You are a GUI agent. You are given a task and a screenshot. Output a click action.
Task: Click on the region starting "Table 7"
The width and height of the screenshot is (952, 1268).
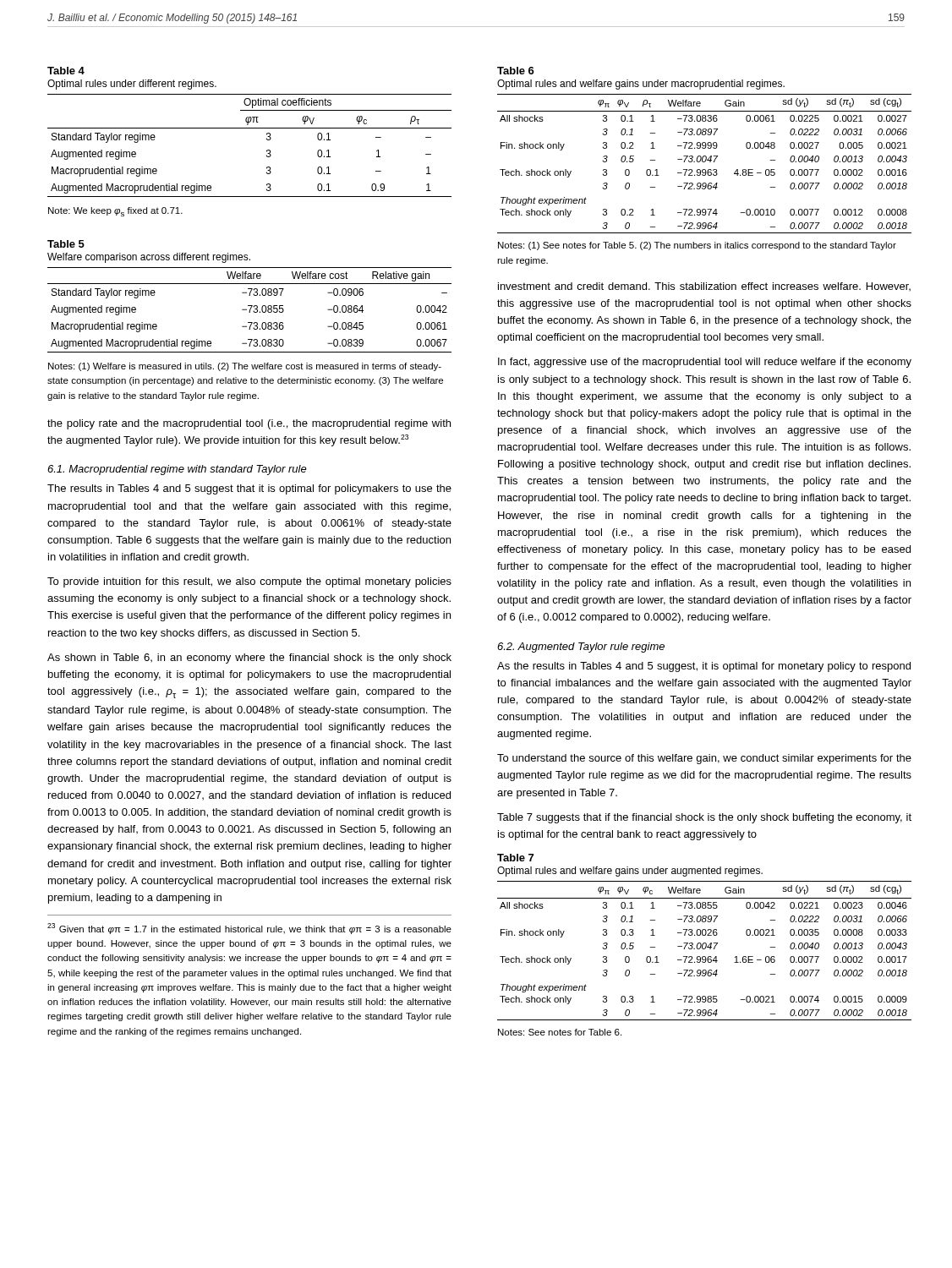[516, 858]
